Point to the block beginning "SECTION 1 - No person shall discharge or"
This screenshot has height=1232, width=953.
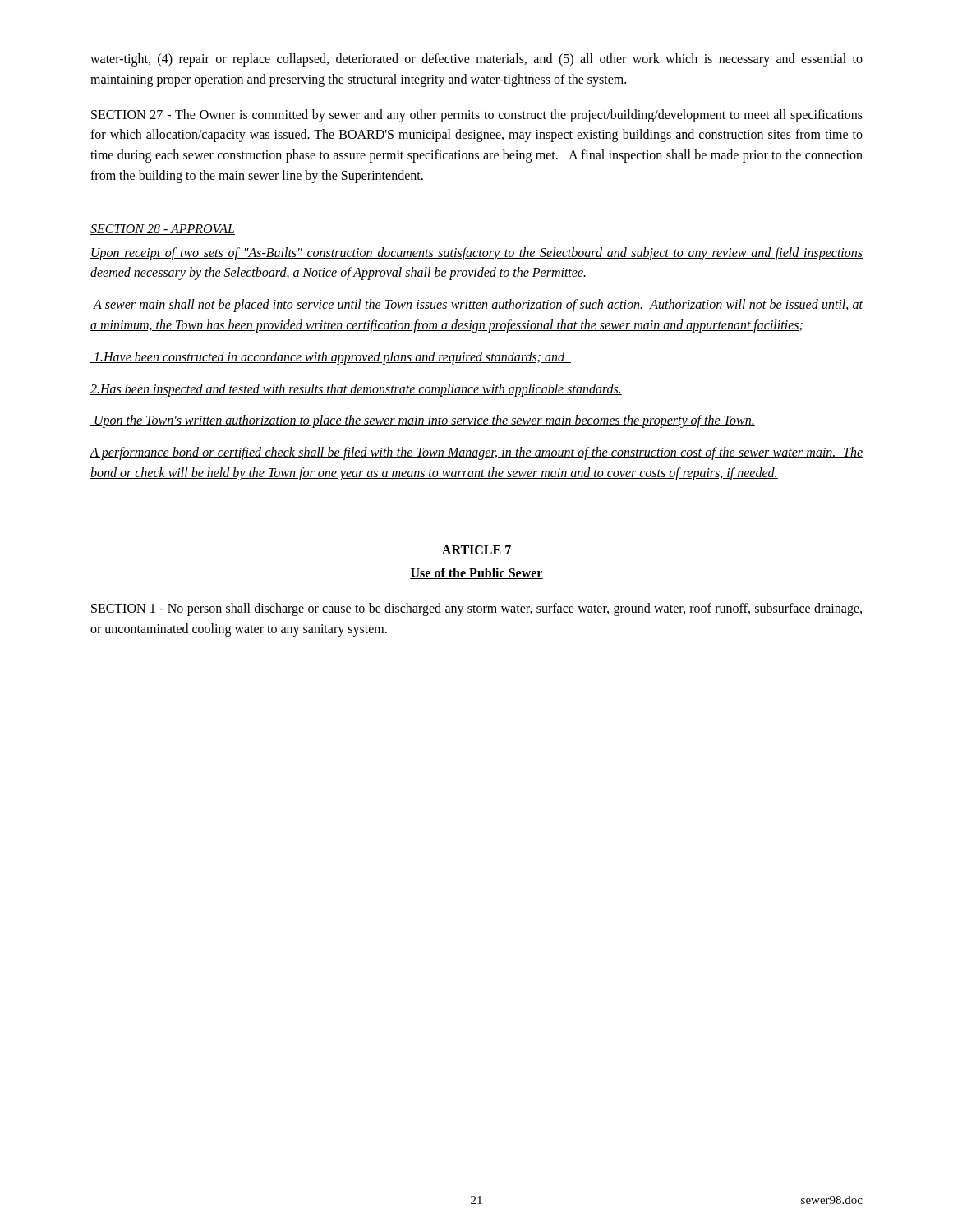[476, 618]
